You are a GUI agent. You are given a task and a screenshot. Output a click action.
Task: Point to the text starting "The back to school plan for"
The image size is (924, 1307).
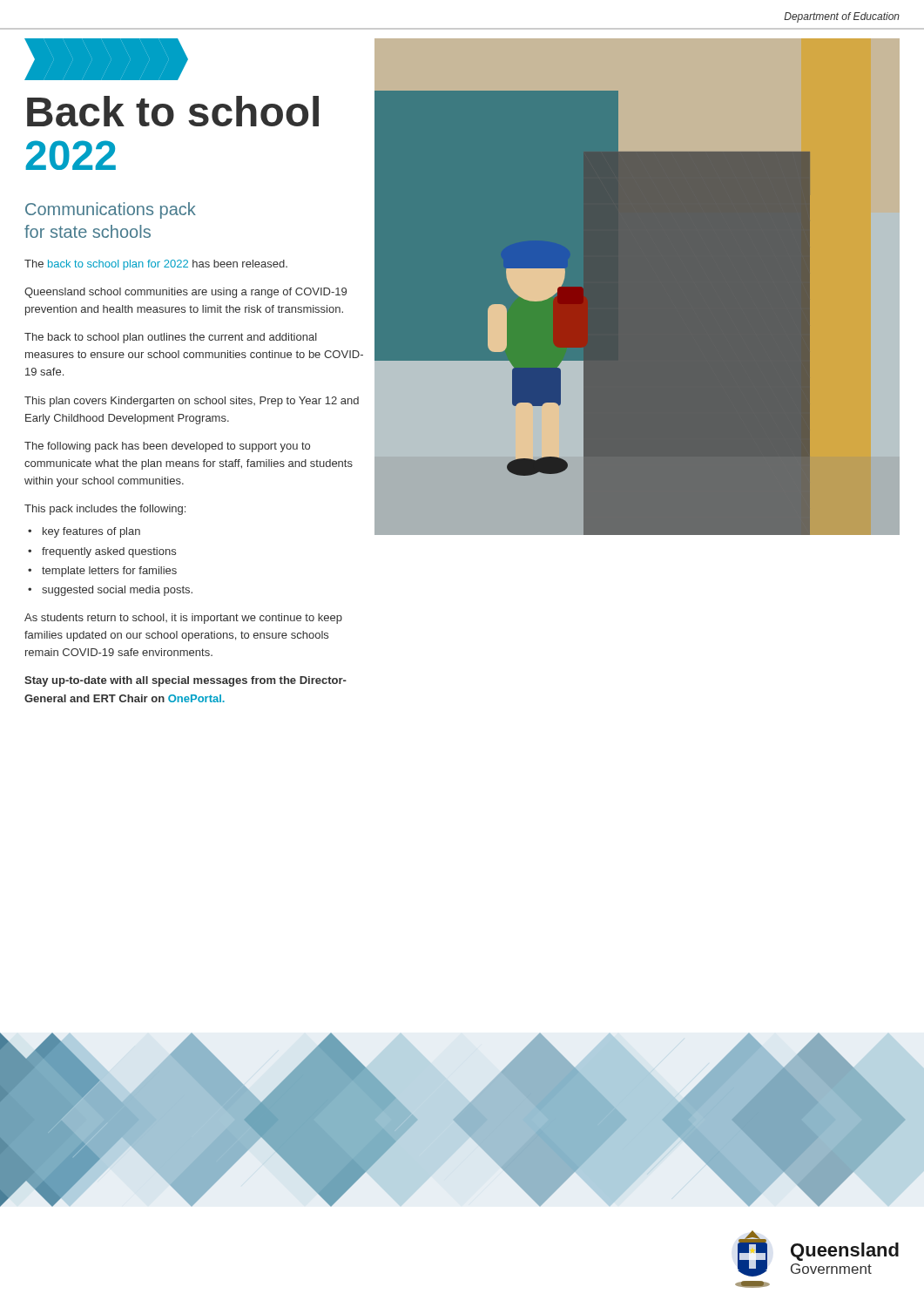156,263
